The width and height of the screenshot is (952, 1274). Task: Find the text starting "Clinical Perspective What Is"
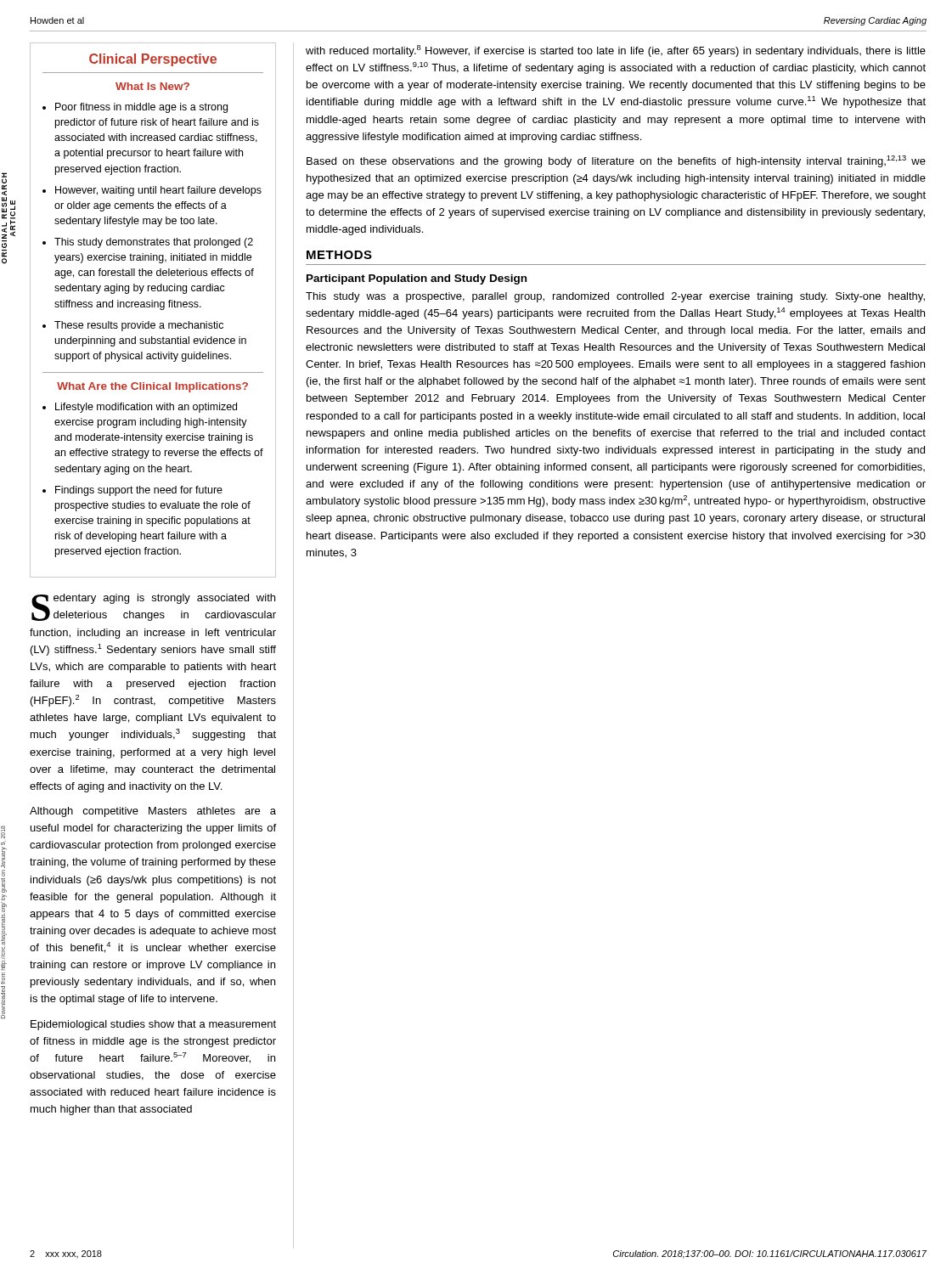[153, 305]
